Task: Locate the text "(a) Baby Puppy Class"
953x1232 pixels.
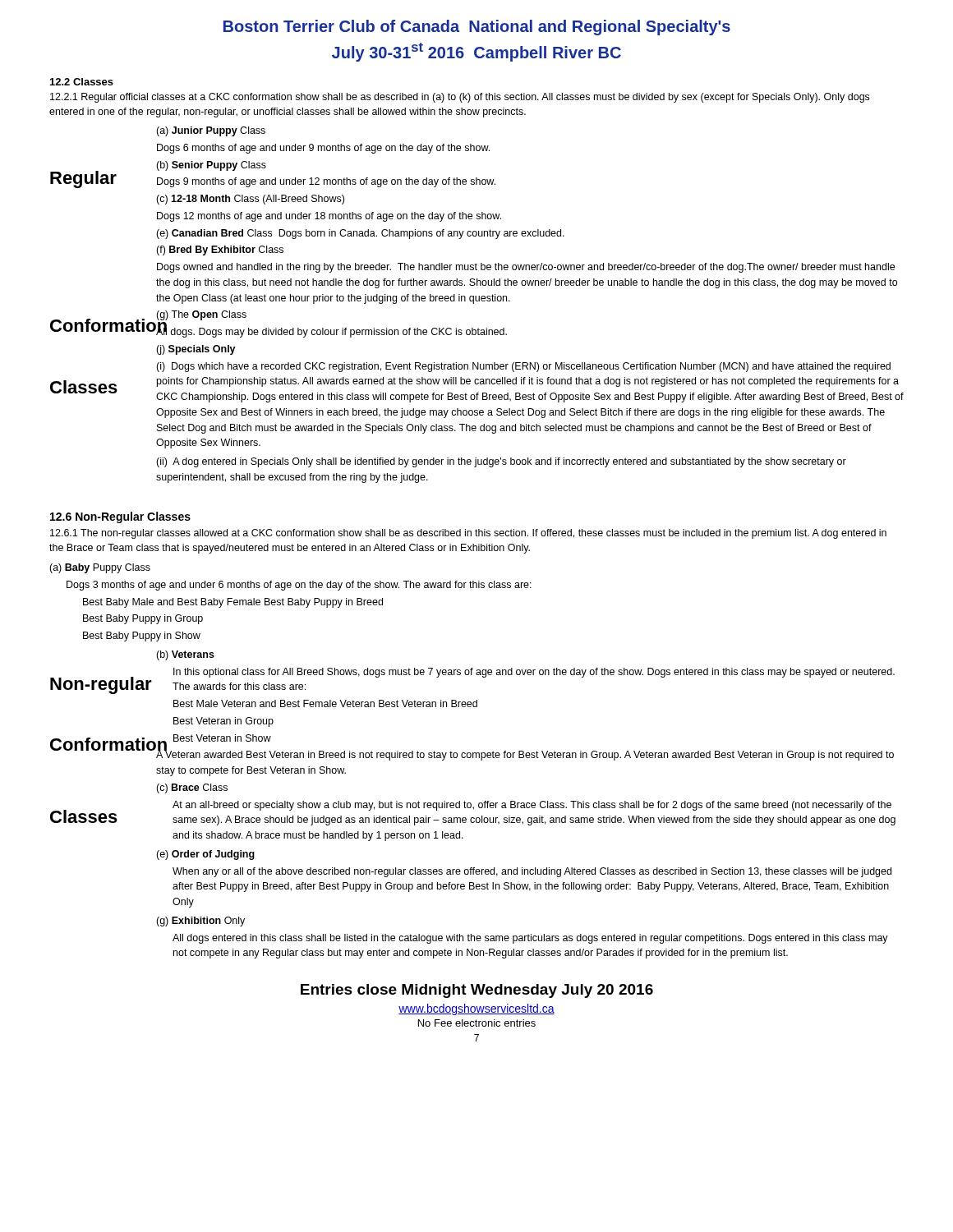Action: click(100, 568)
